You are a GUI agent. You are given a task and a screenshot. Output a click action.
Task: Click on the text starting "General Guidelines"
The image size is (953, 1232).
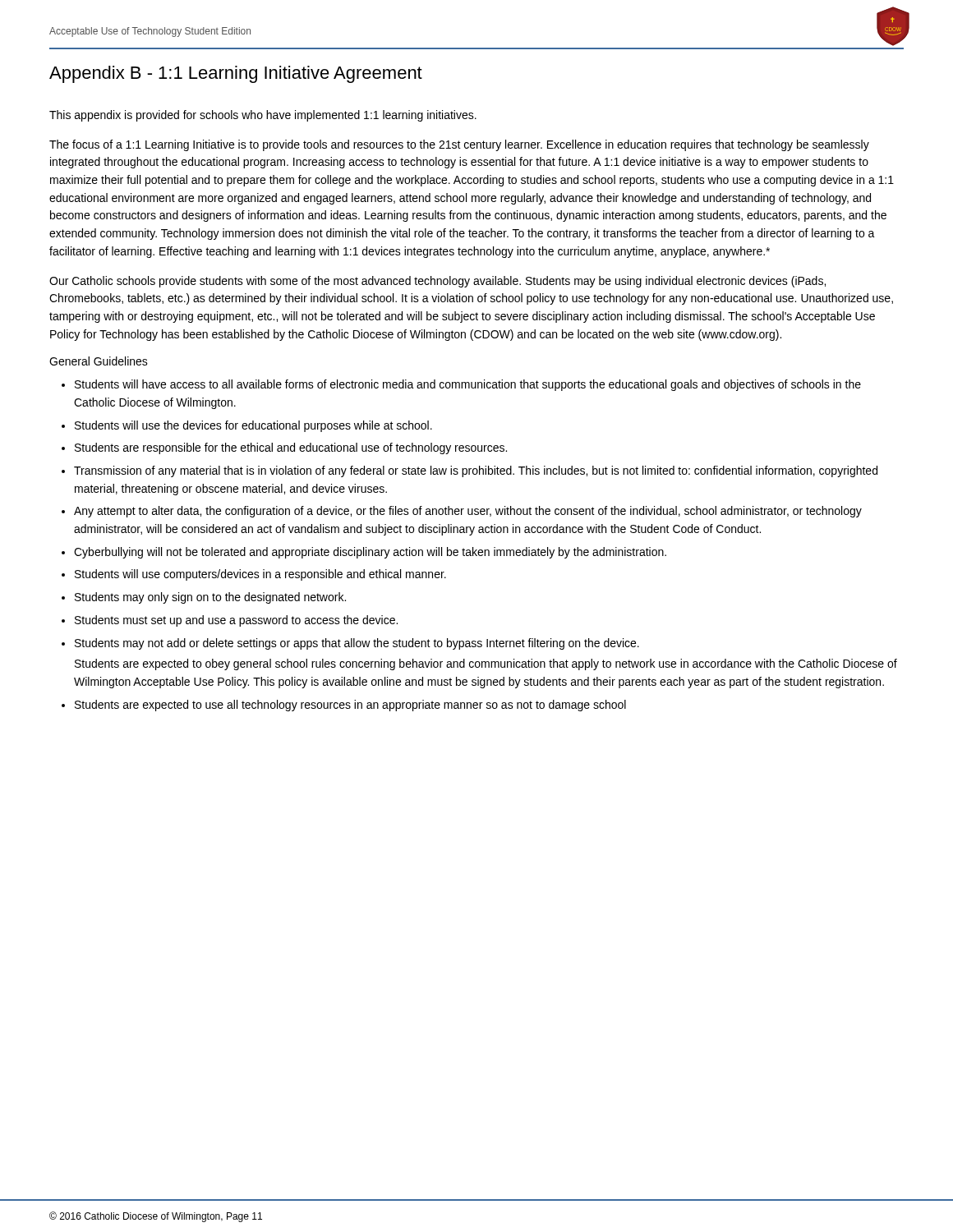99,362
